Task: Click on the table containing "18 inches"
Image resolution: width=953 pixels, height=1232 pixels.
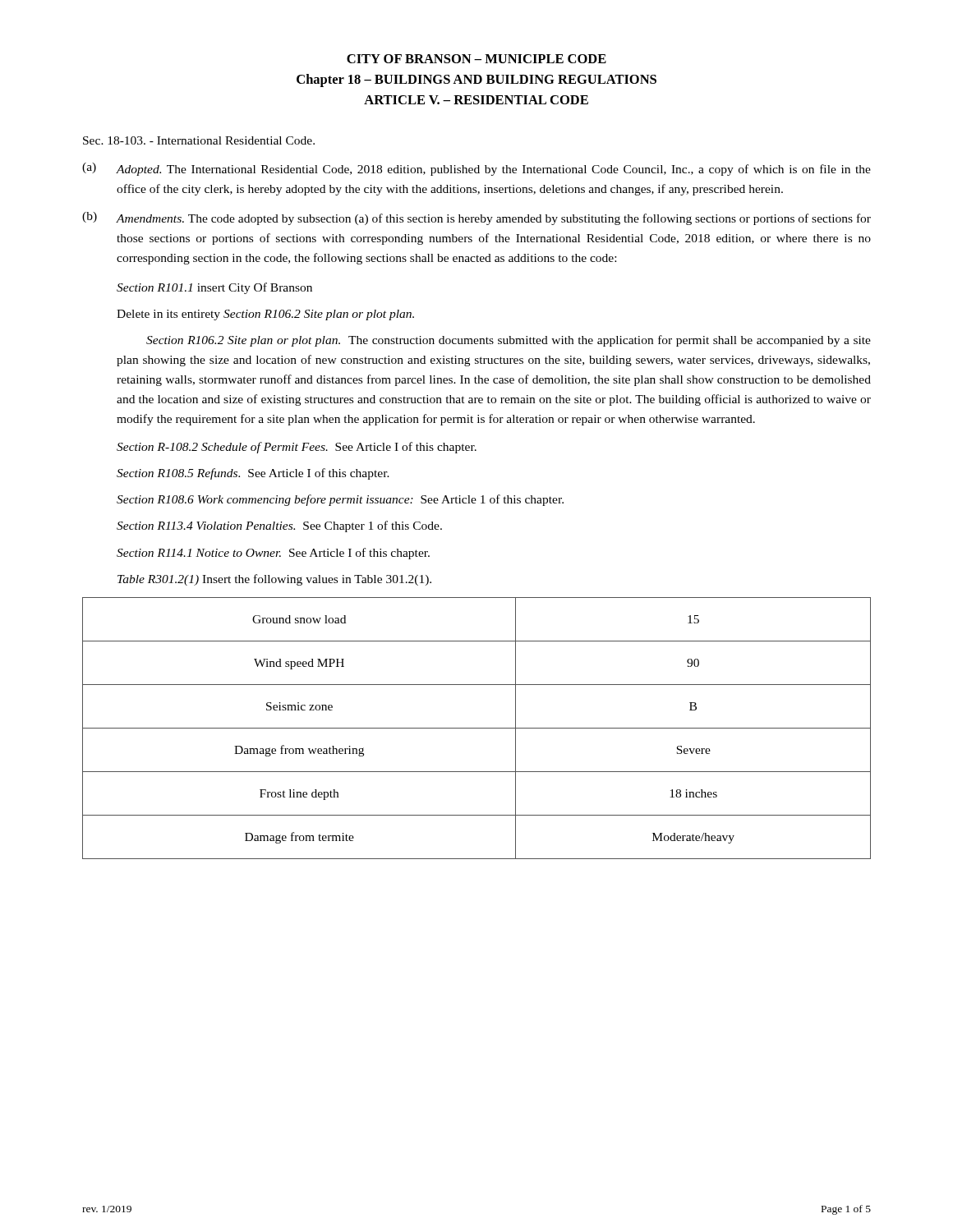Action: (x=476, y=728)
